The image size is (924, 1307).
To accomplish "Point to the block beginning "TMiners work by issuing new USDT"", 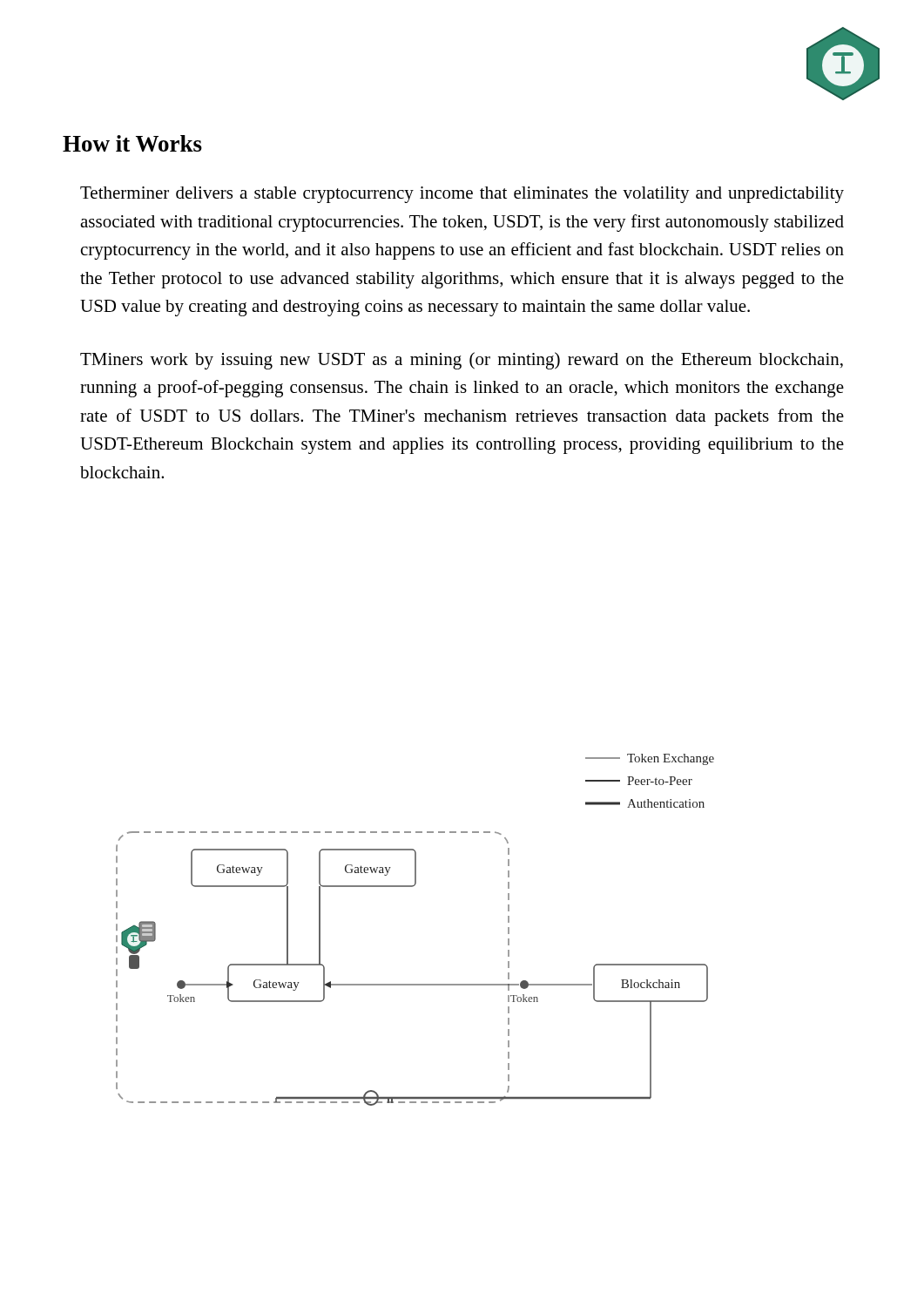I will [x=462, y=415].
